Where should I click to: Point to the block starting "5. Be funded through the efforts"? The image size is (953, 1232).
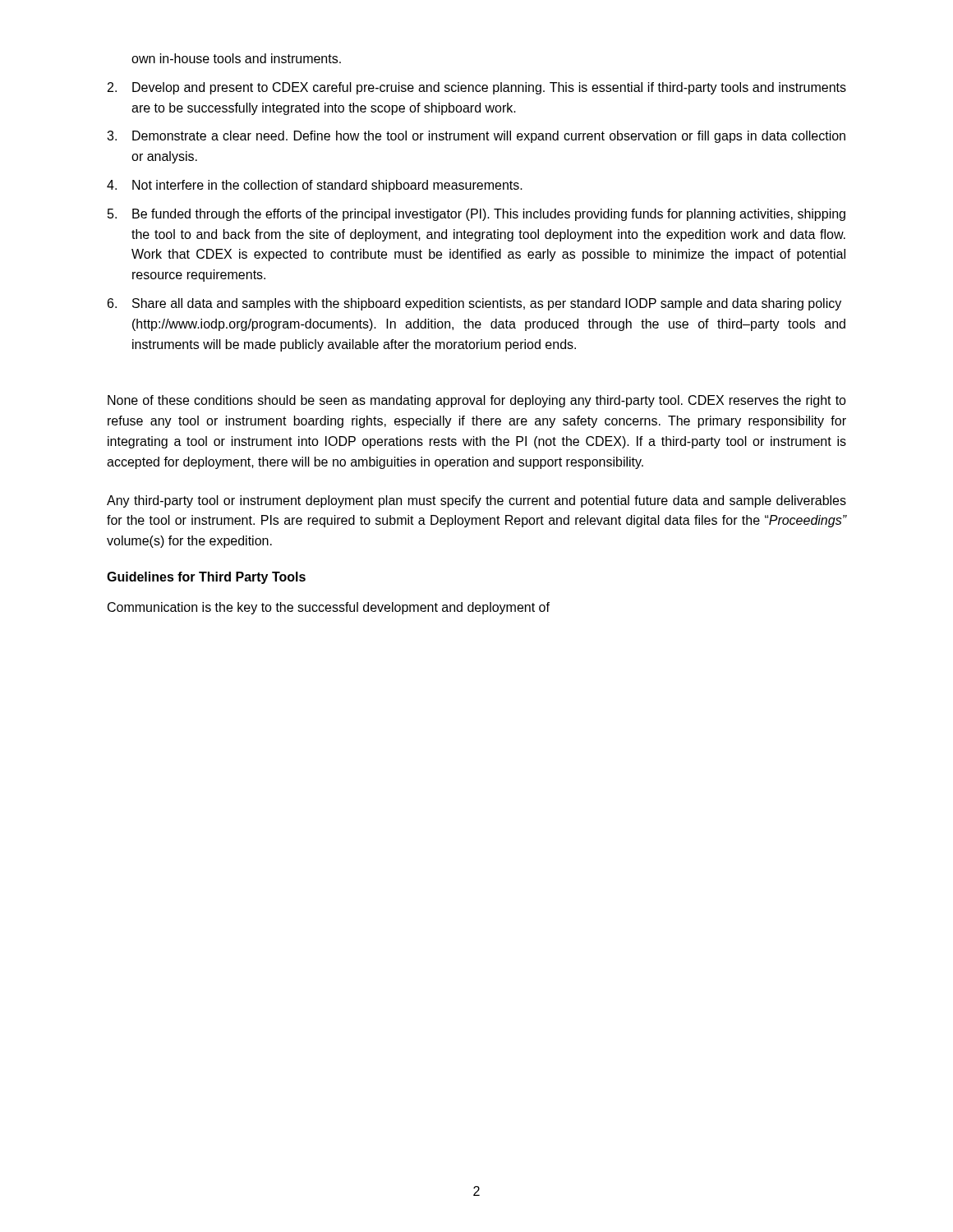[x=476, y=245]
